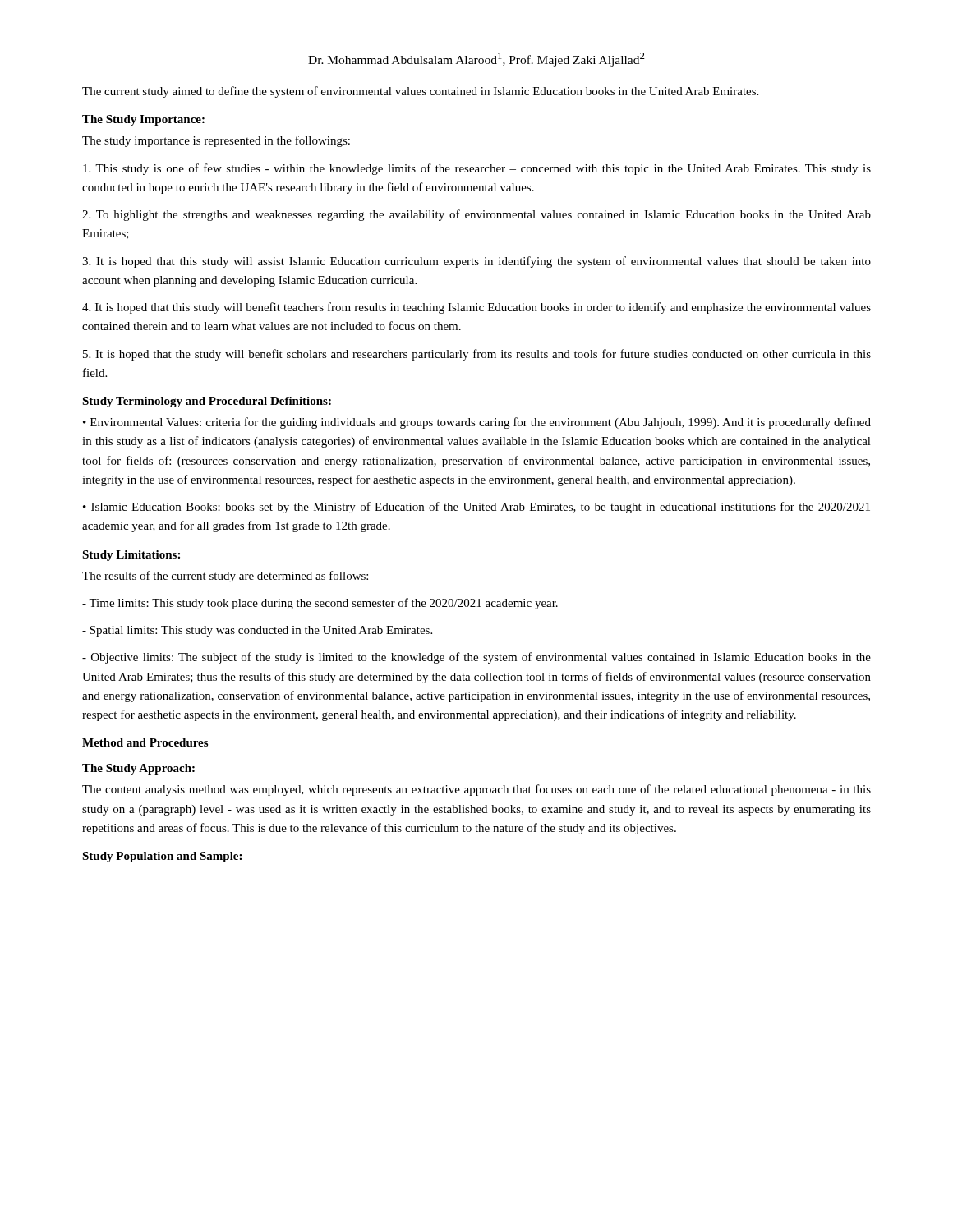
Task: Point to the block beginning "4. It is"
Action: 476,317
